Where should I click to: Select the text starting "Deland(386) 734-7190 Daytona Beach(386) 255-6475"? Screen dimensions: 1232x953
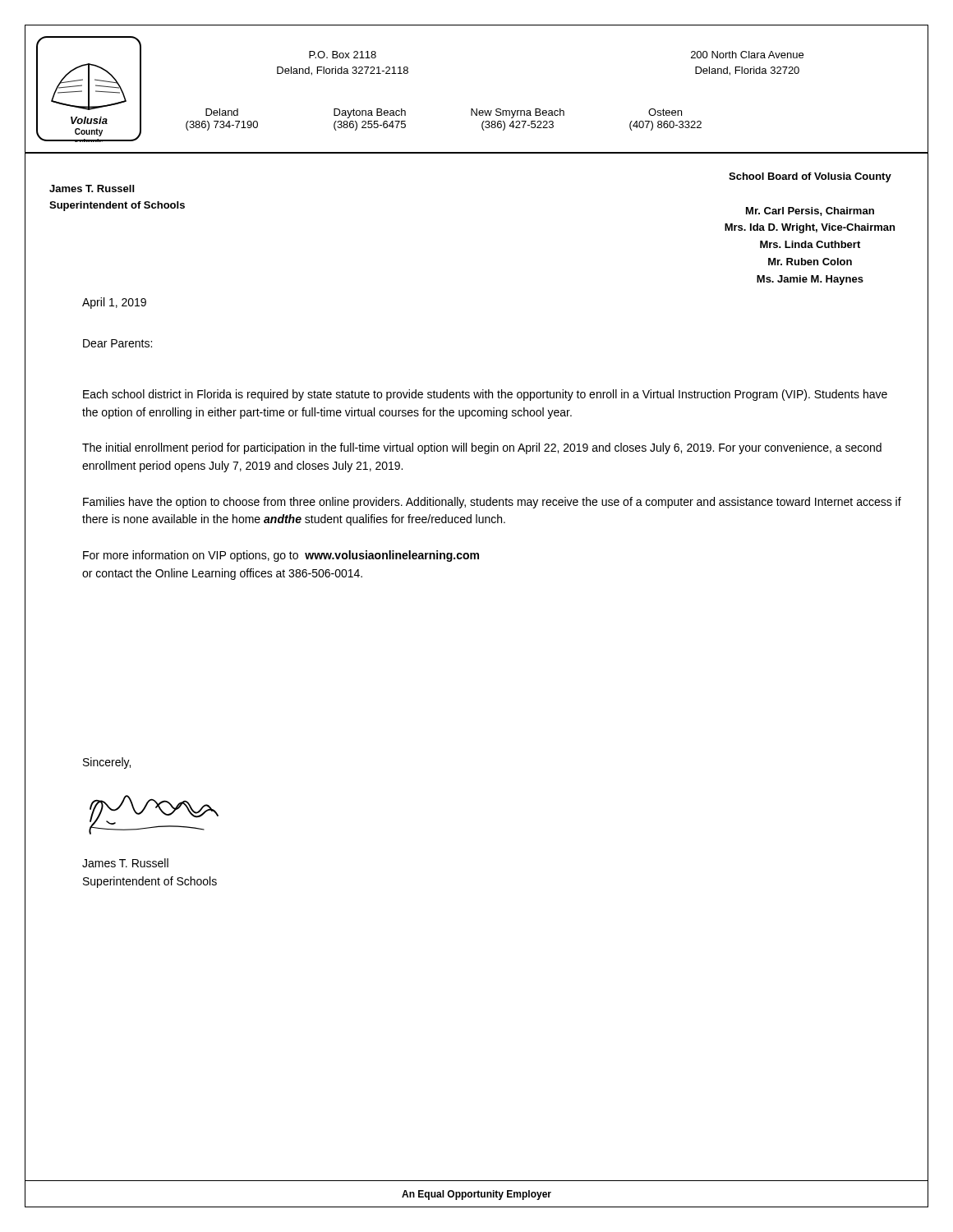coord(220,113)
